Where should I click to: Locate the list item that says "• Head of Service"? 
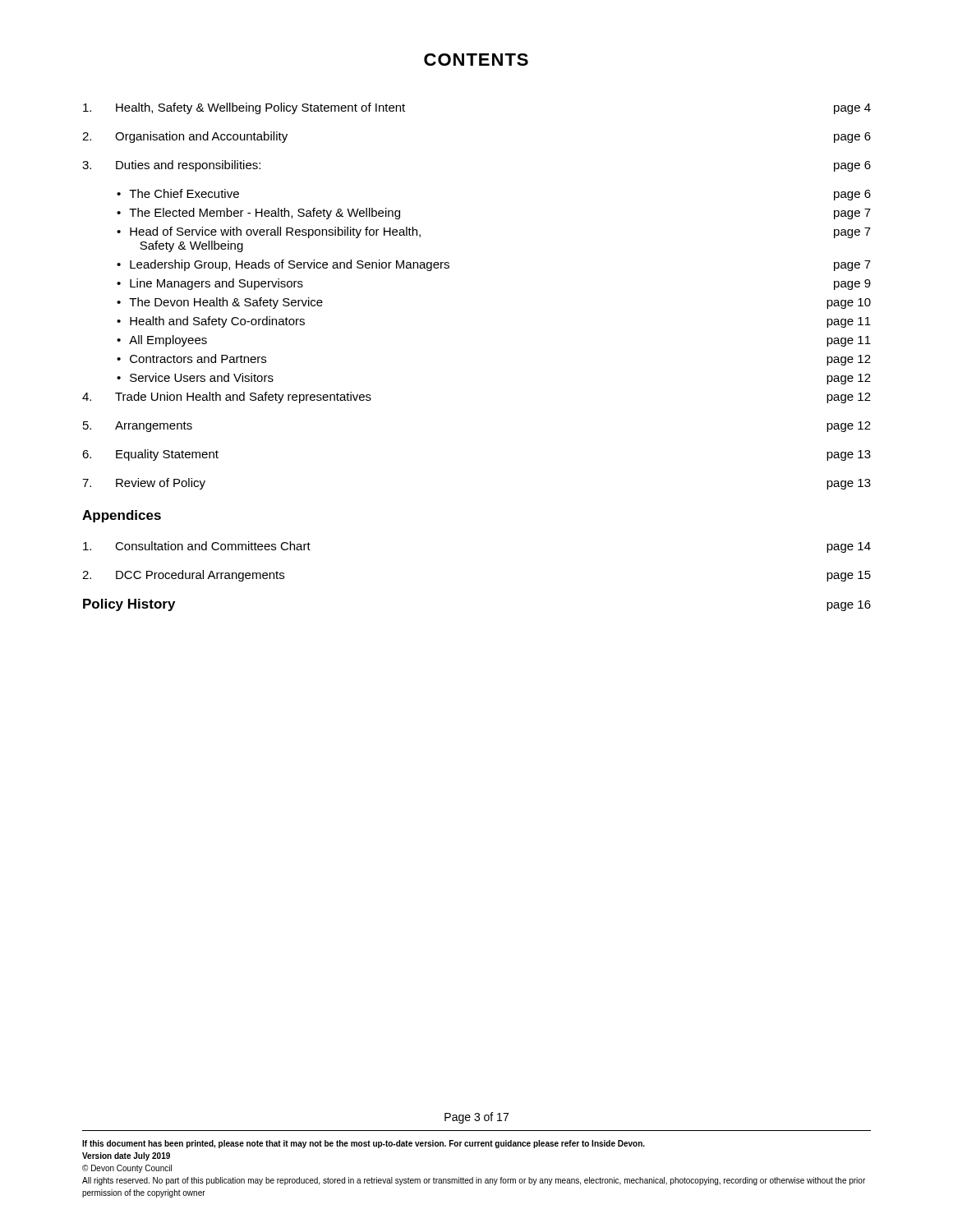coord(267,232)
